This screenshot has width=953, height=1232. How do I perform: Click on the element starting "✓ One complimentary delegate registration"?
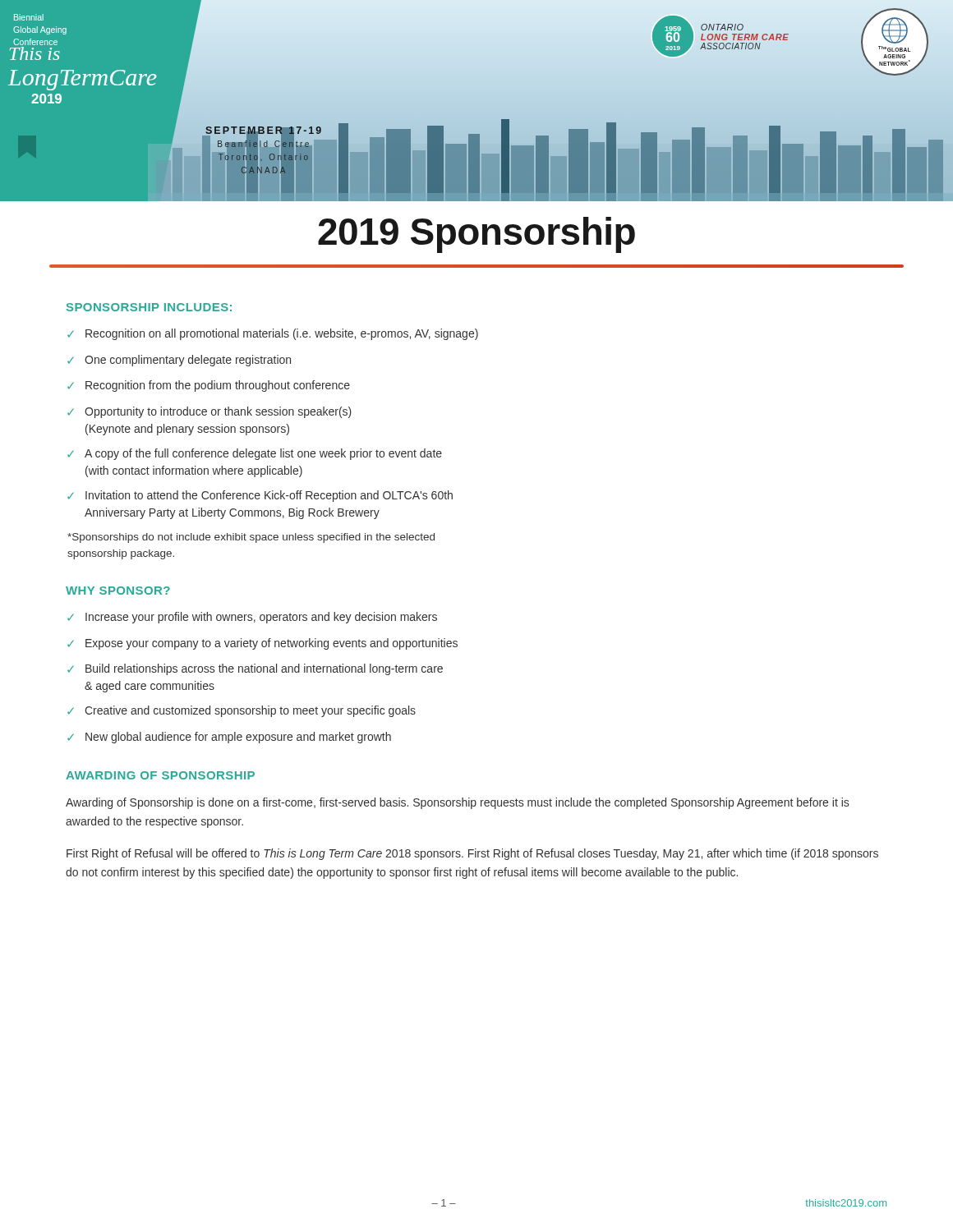[179, 360]
